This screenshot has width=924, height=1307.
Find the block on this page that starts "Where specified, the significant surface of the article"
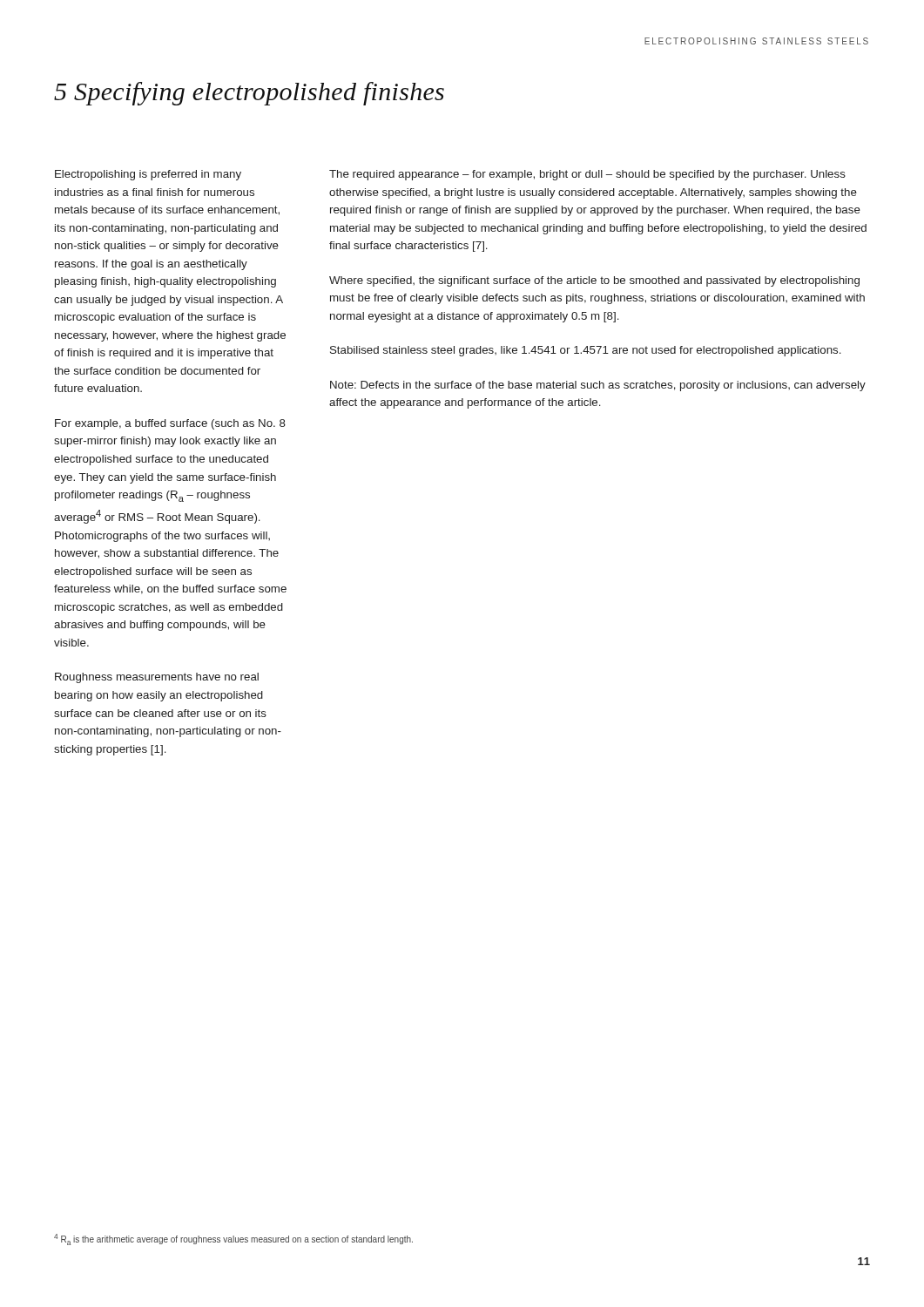click(597, 298)
